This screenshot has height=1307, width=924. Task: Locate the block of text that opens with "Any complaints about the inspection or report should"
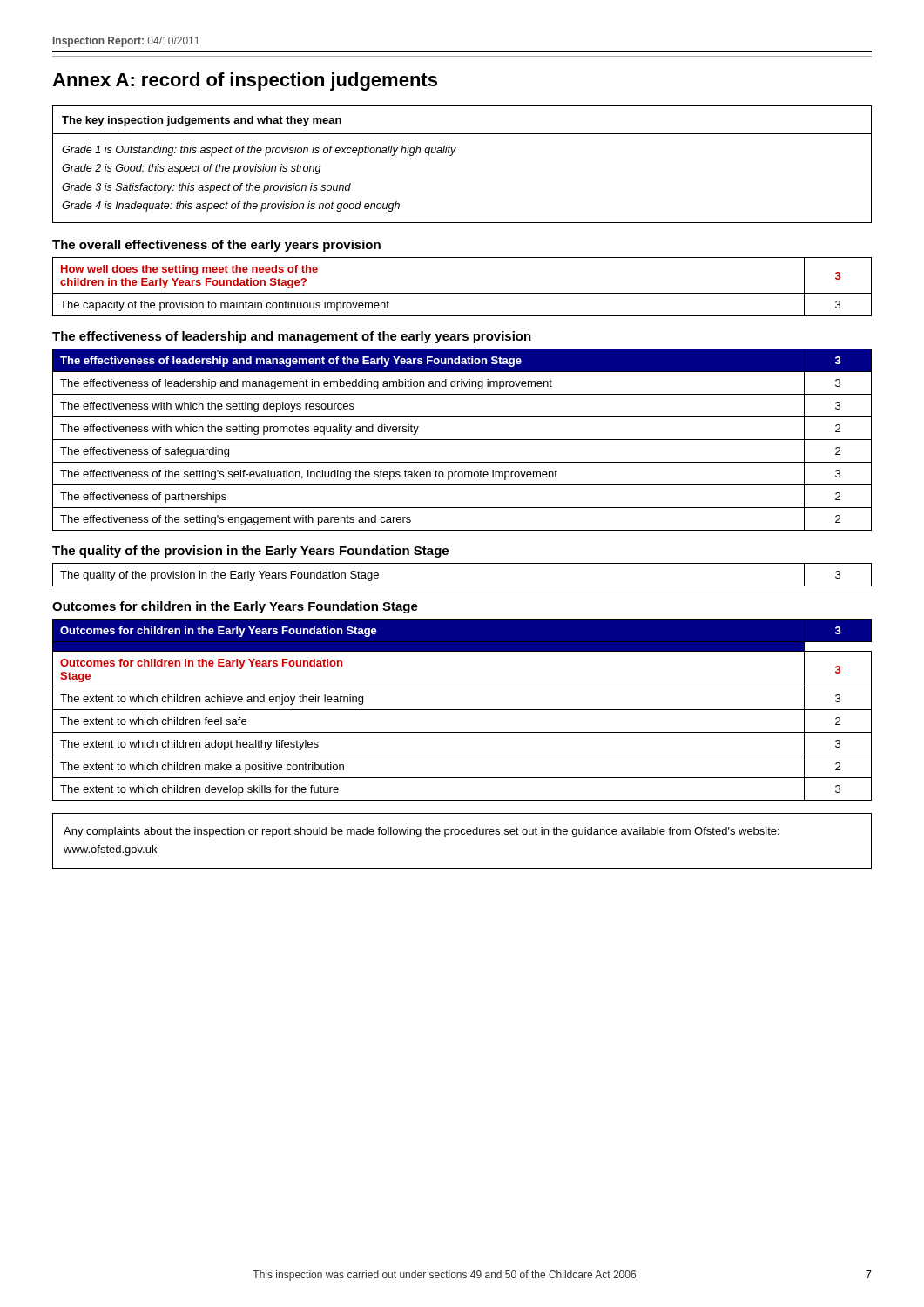pyautogui.click(x=422, y=840)
